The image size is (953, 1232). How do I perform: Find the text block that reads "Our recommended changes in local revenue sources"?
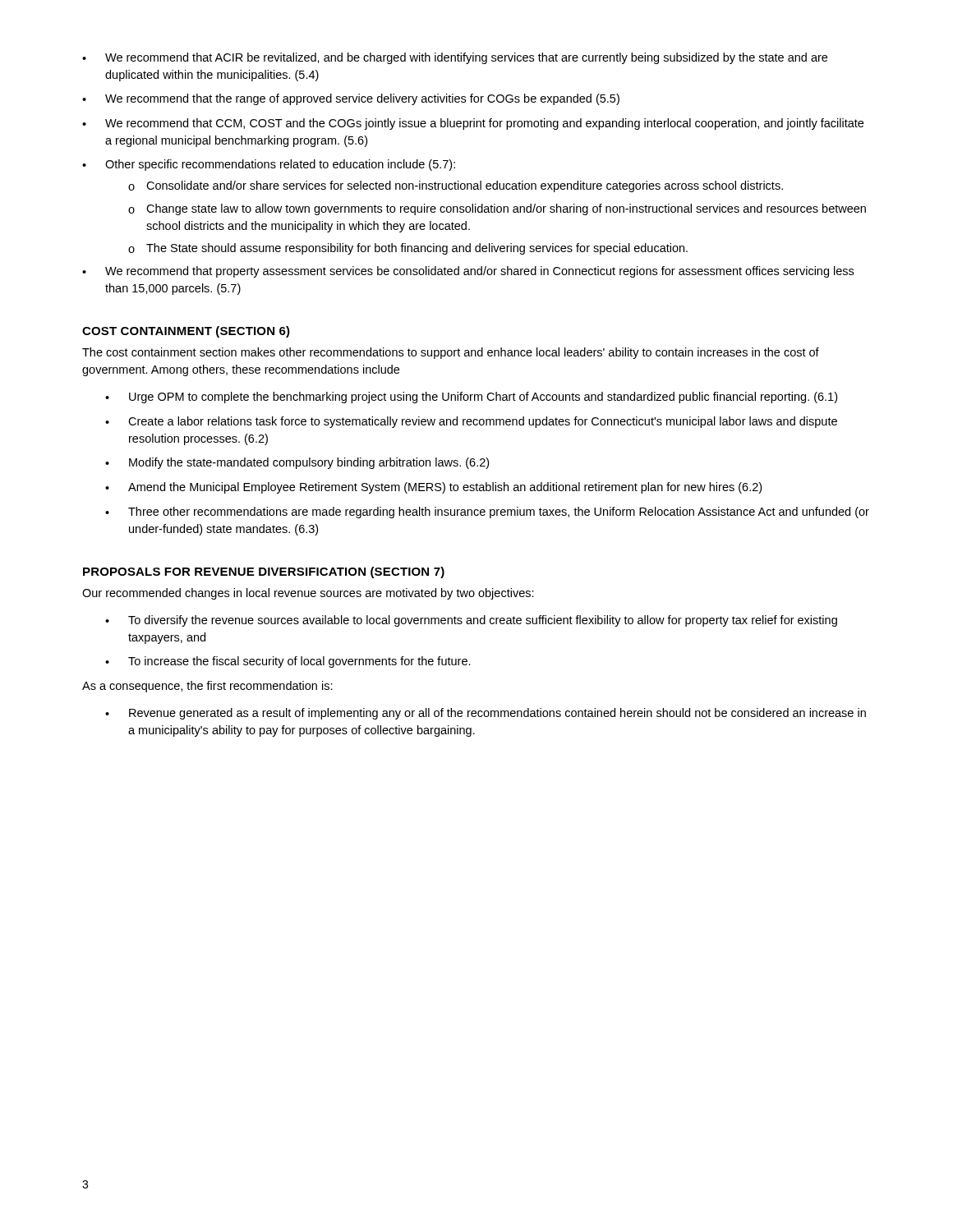coord(308,593)
